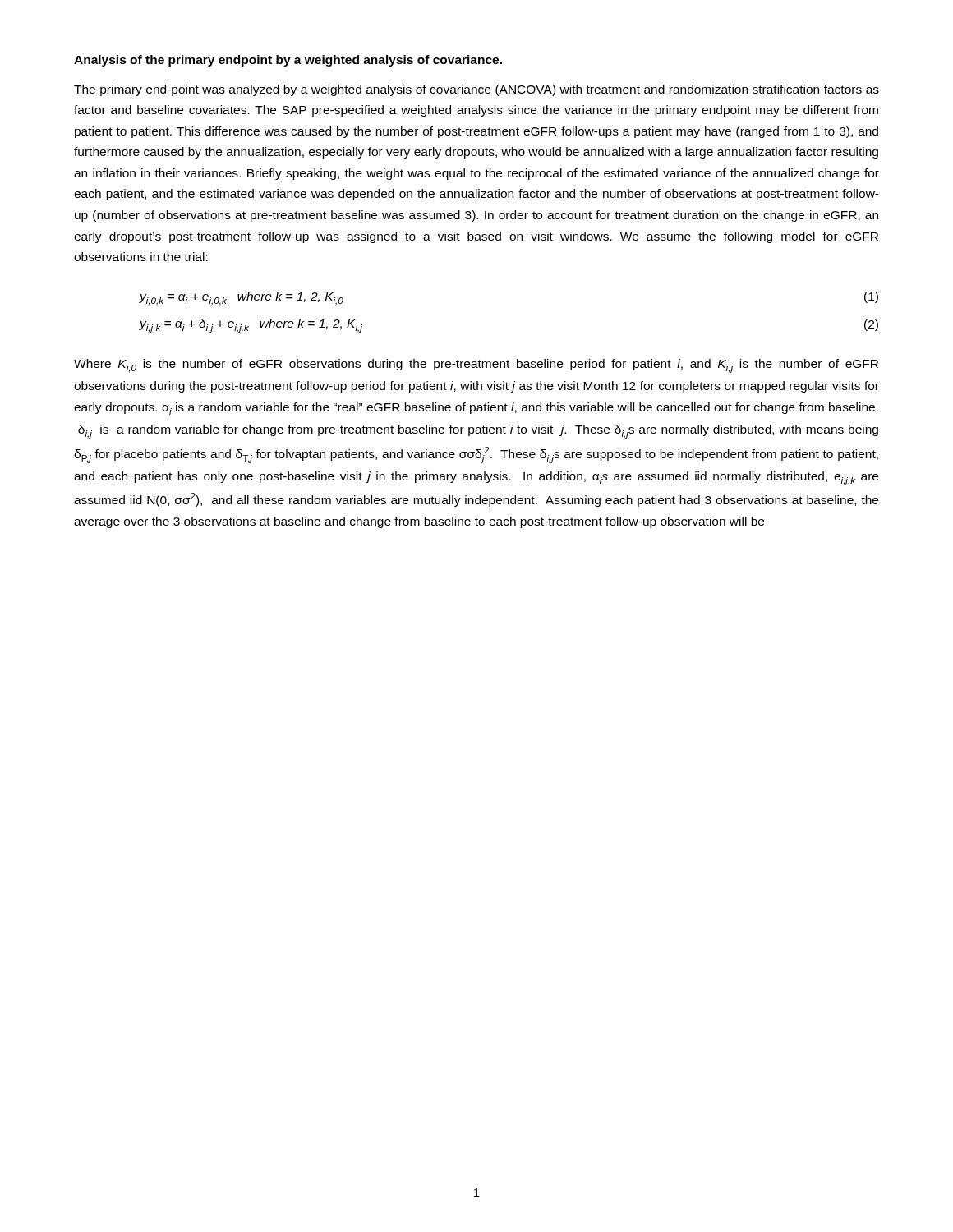
Task: Select the text block starting "yi,0,k = αi + ei,0,k where k"
Action: pyautogui.click(x=245, y=298)
